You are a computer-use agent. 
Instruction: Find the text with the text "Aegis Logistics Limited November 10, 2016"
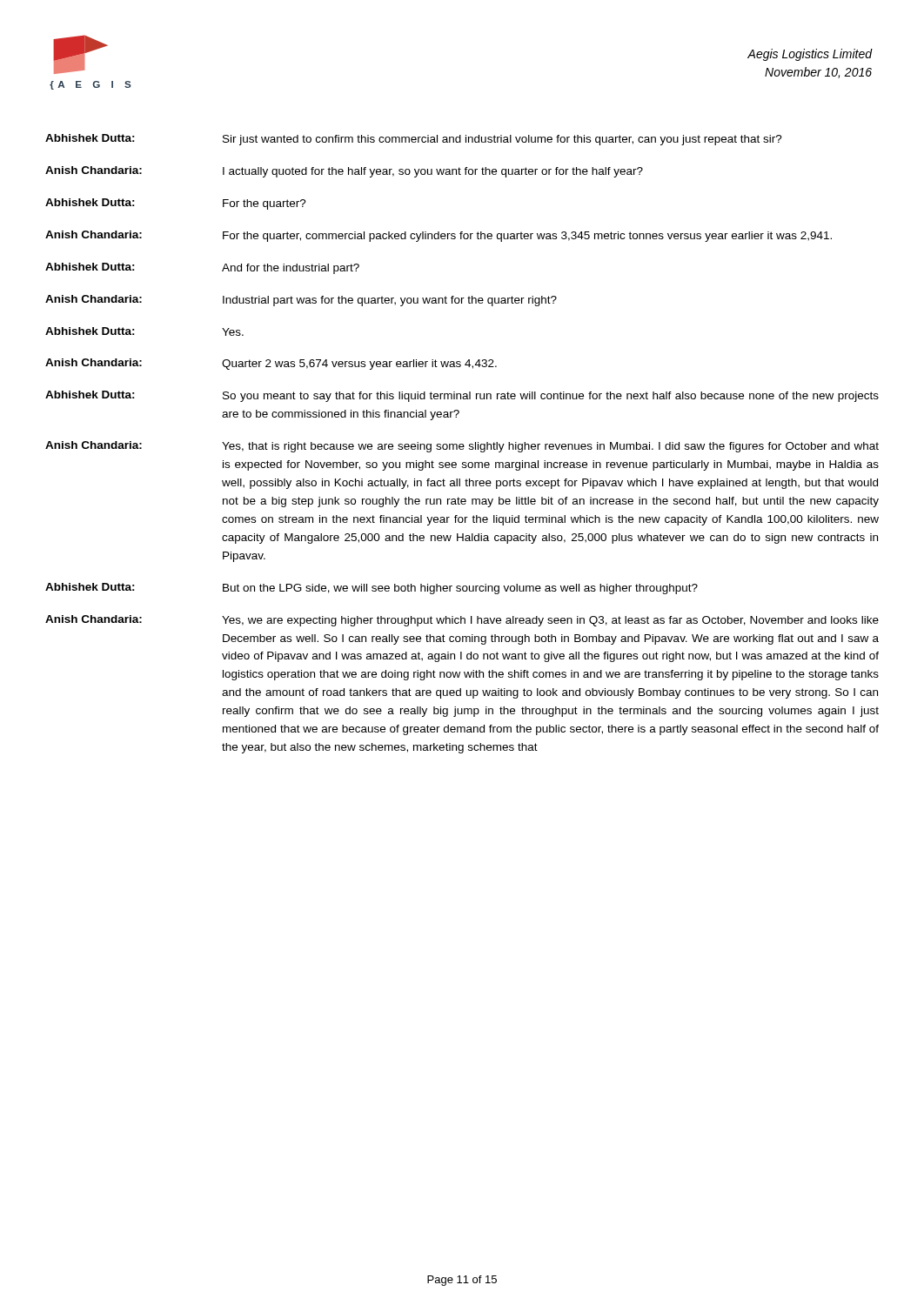coord(810,63)
